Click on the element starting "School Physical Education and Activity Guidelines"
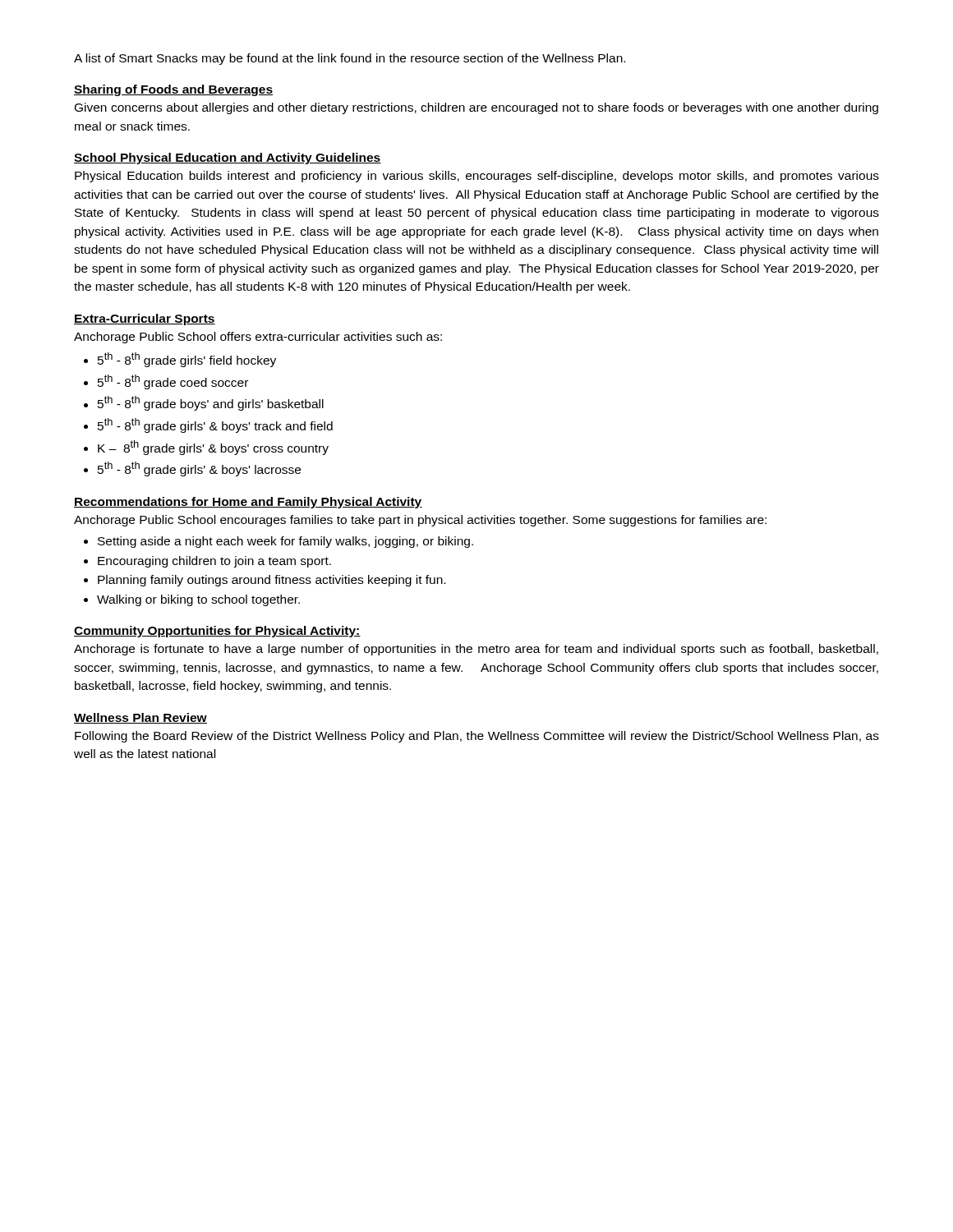Image resolution: width=953 pixels, height=1232 pixels. tap(228, 159)
